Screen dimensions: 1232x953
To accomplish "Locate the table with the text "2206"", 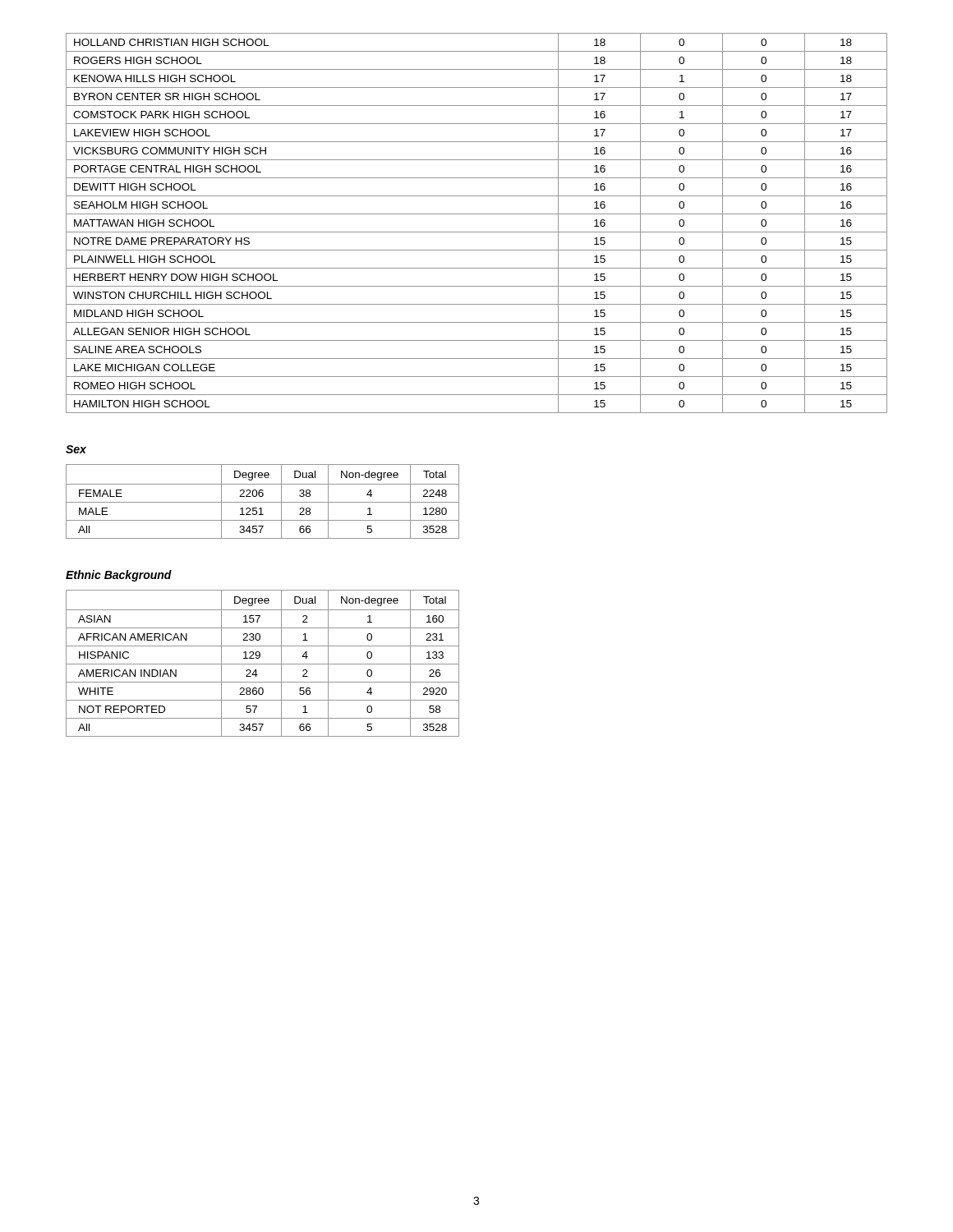I will click(476, 501).
